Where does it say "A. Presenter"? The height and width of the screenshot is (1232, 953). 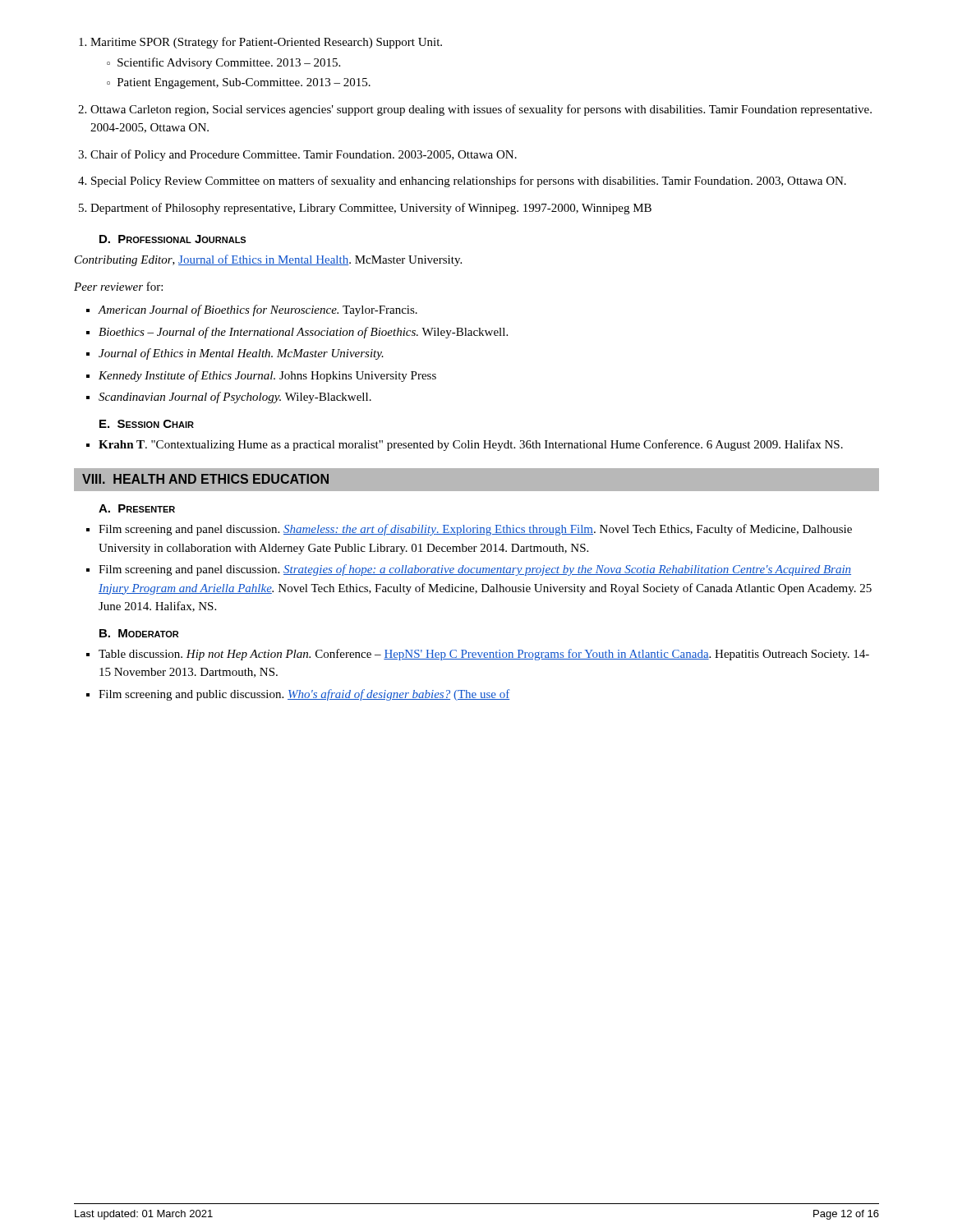pos(137,508)
